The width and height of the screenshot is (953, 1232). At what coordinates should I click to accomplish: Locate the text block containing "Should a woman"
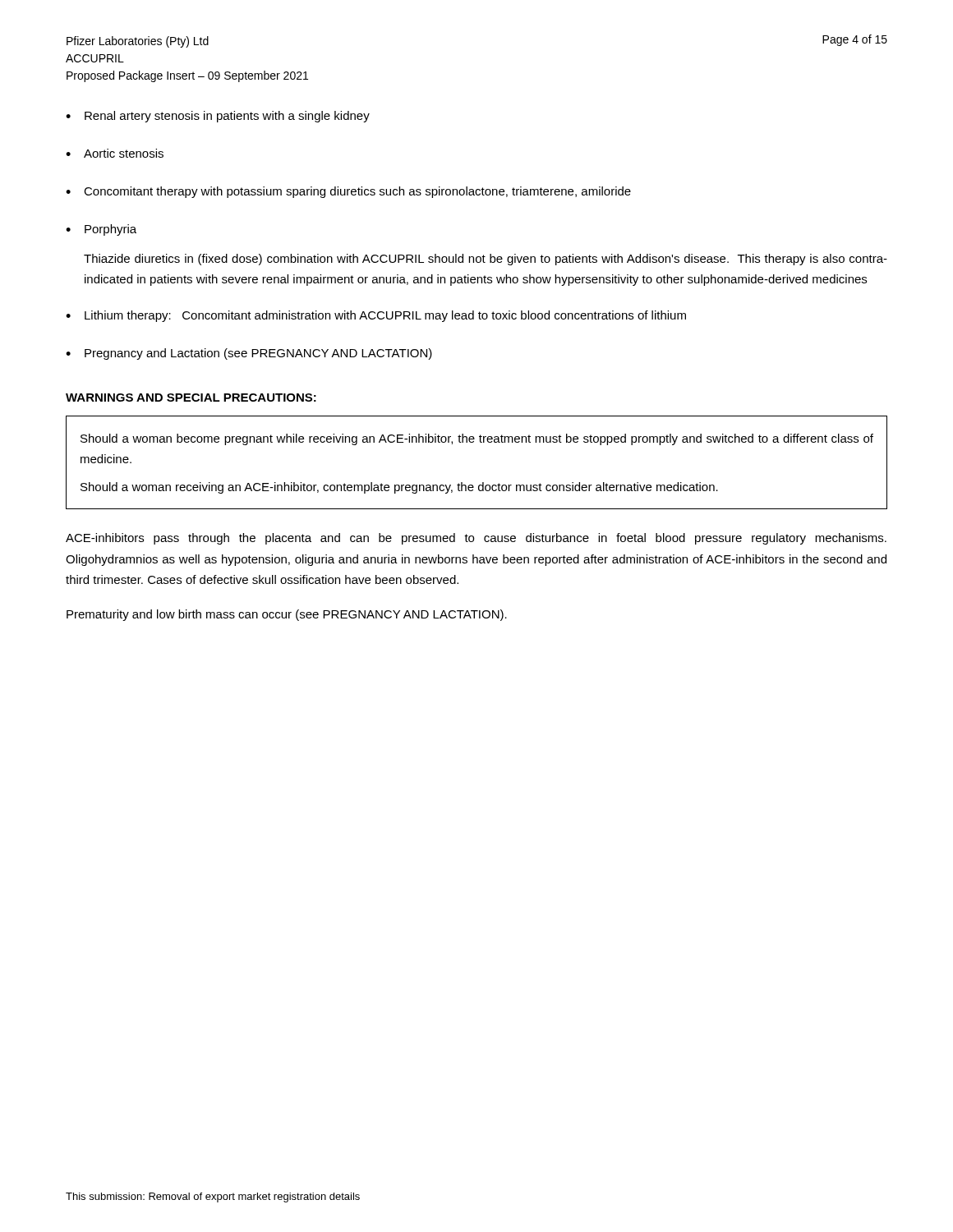477,439
